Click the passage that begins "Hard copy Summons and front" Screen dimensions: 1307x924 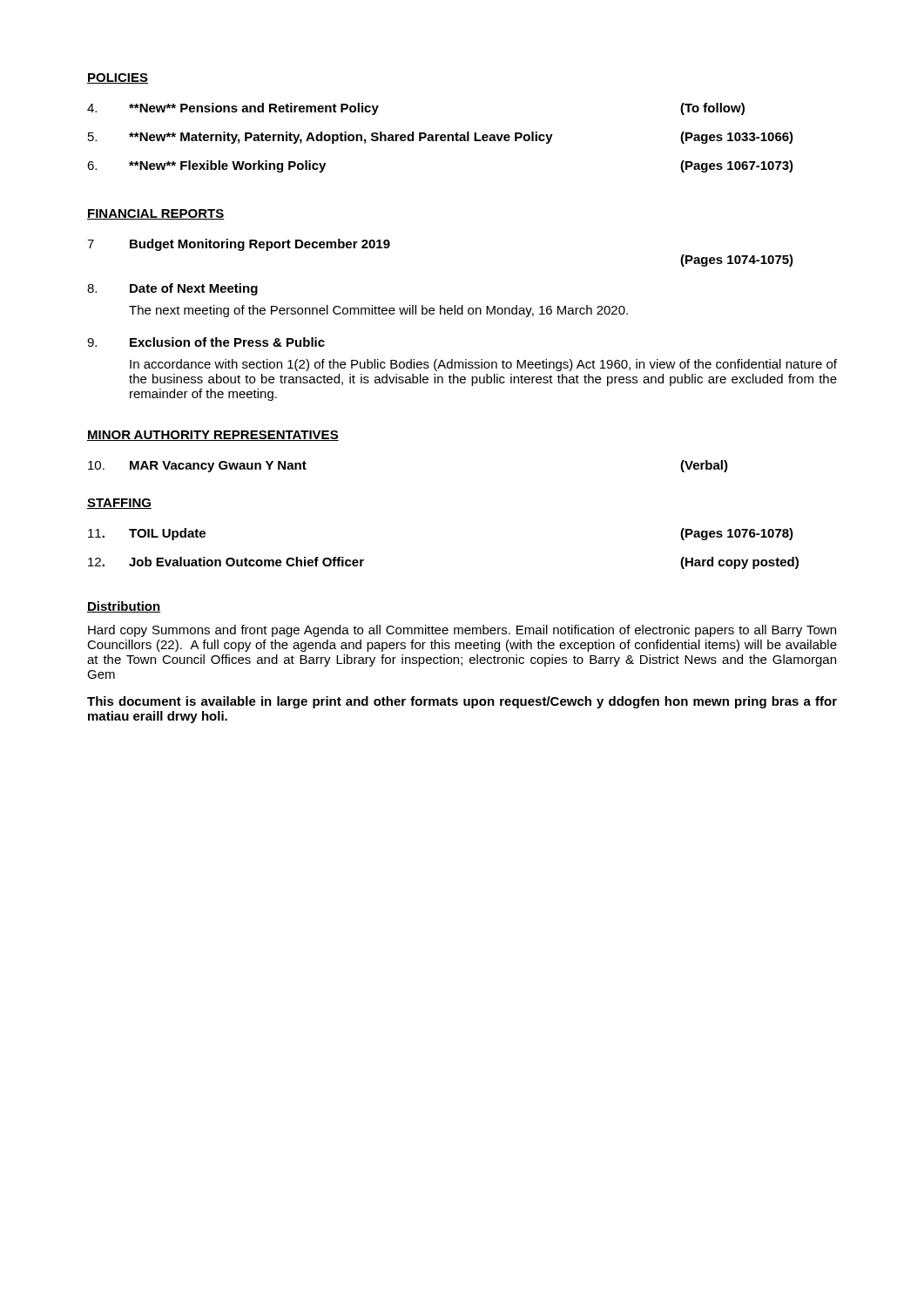[x=462, y=652]
